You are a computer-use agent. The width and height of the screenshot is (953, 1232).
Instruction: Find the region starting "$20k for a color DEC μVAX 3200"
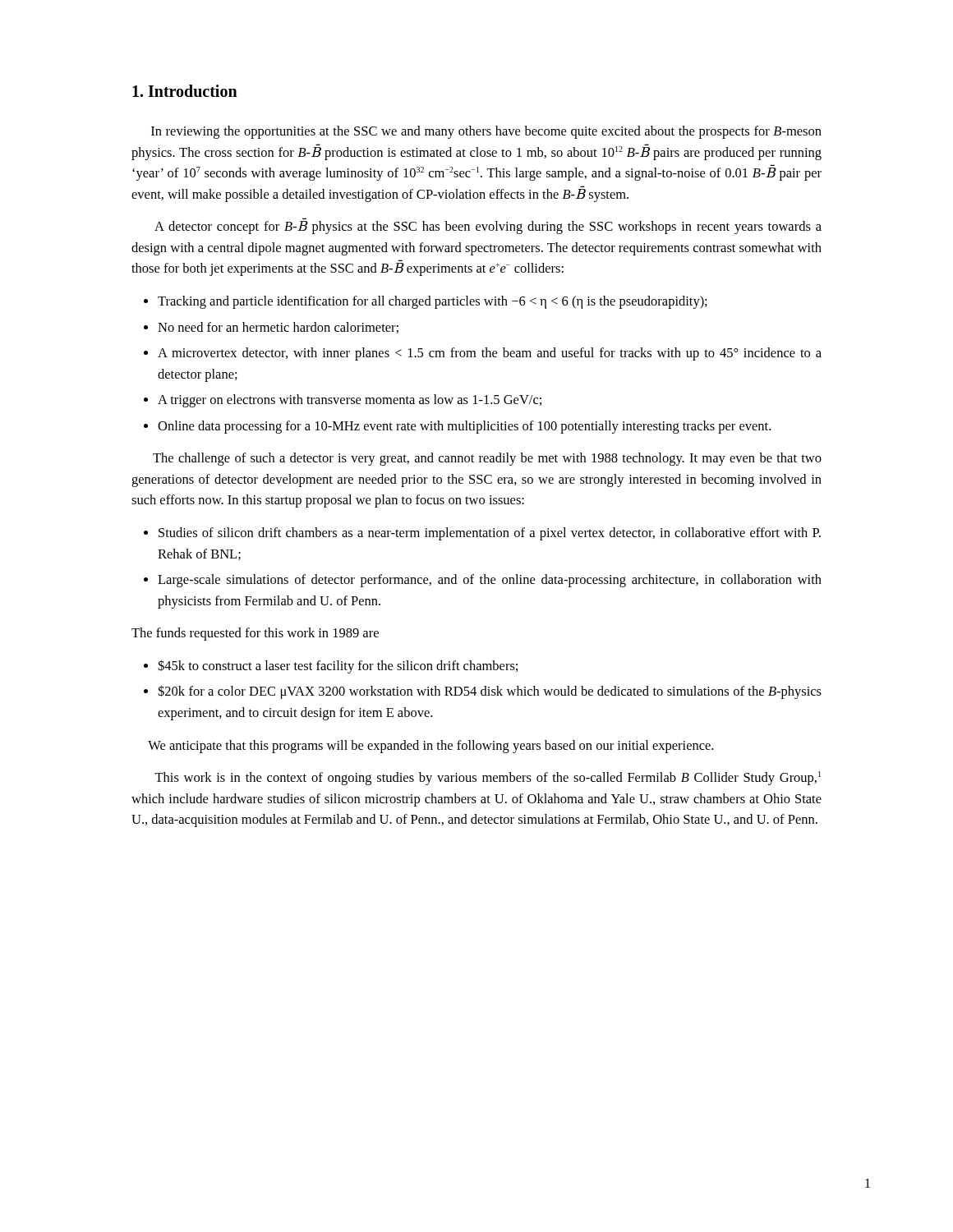(x=490, y=702)
